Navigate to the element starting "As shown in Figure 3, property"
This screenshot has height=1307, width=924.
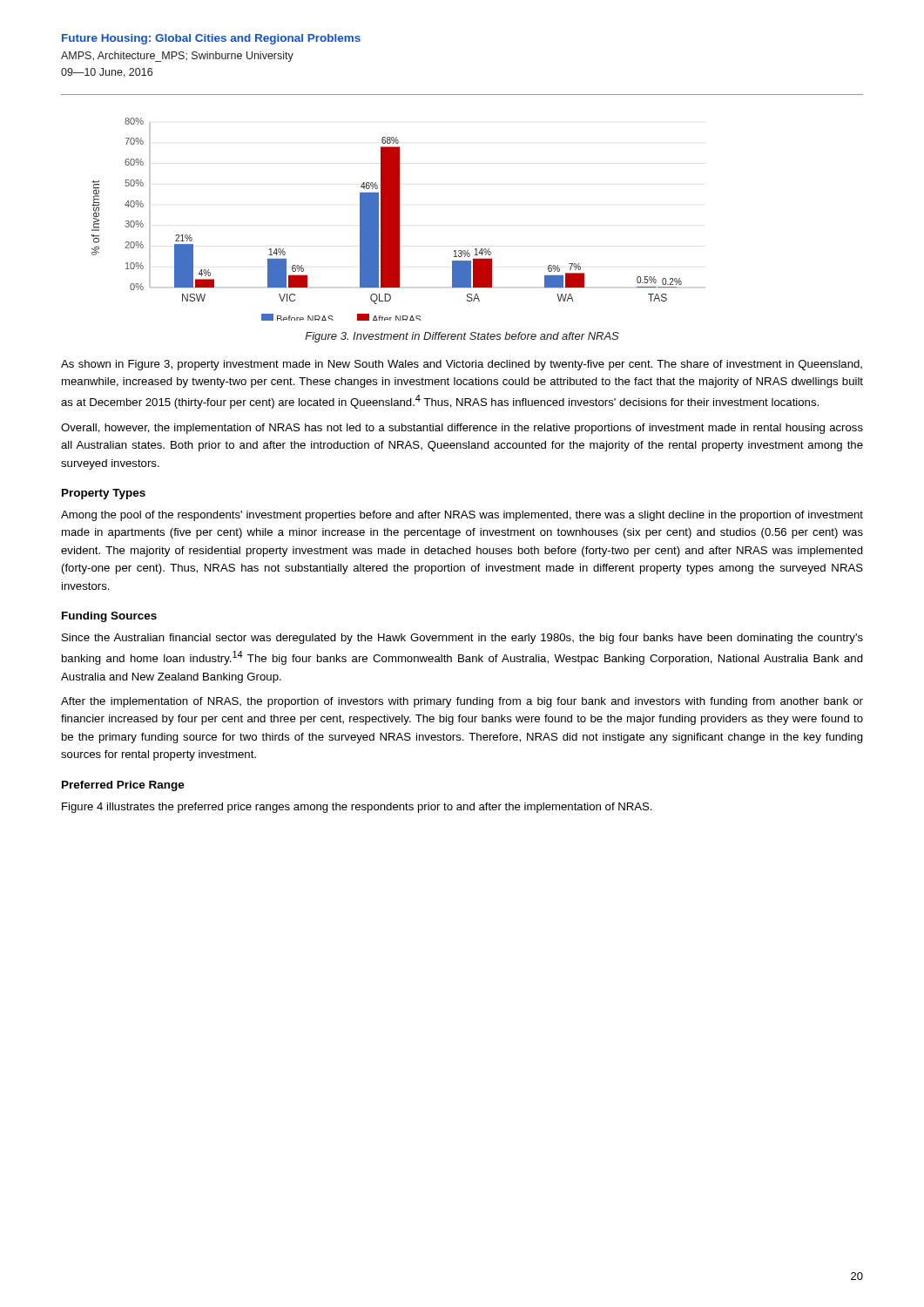pyautogui.click(x=462, y=383)
